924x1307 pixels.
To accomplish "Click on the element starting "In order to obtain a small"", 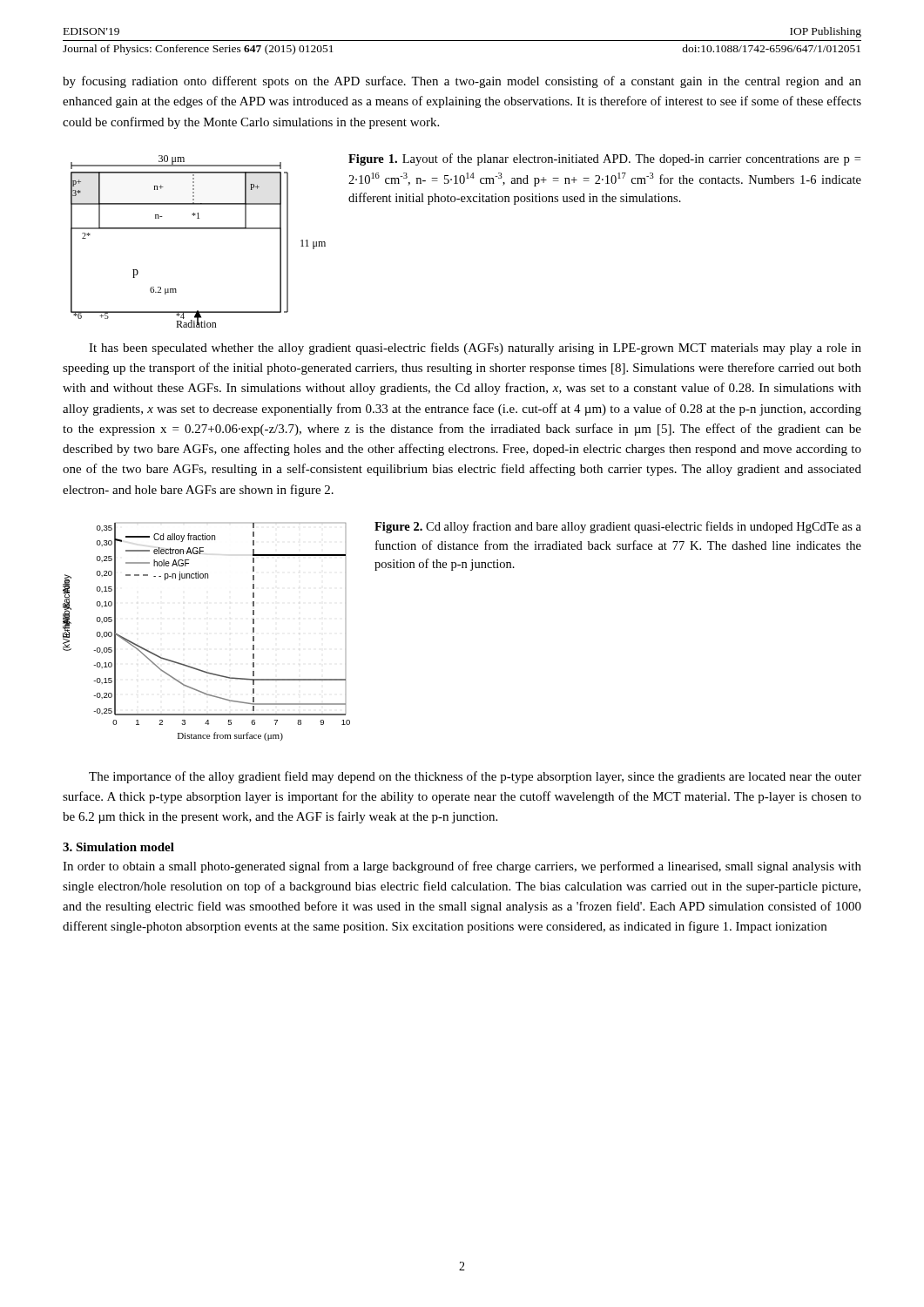I will click(x=462, y=896).
